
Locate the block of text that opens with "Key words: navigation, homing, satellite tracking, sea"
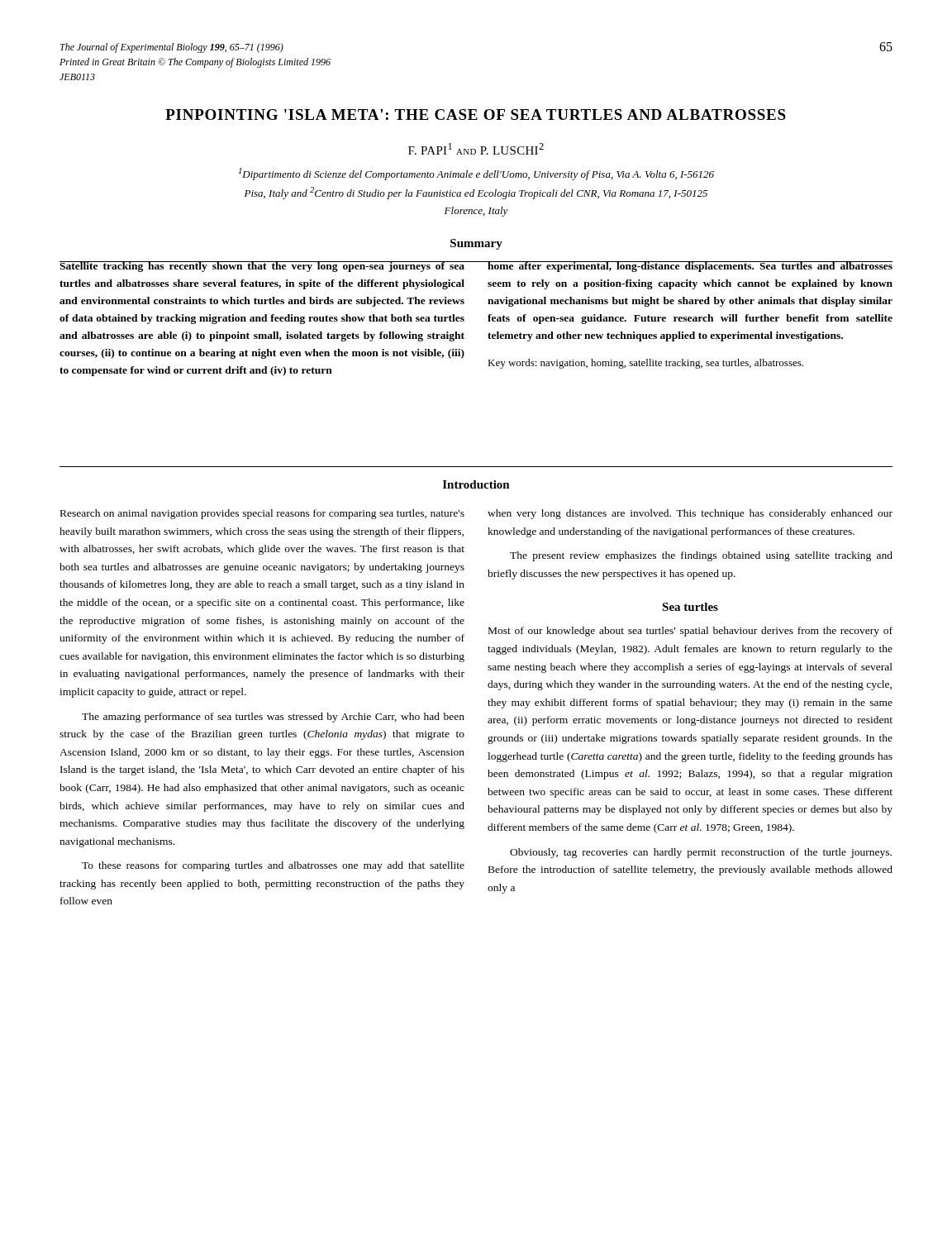pyautogui.click(x=646, y=362)
